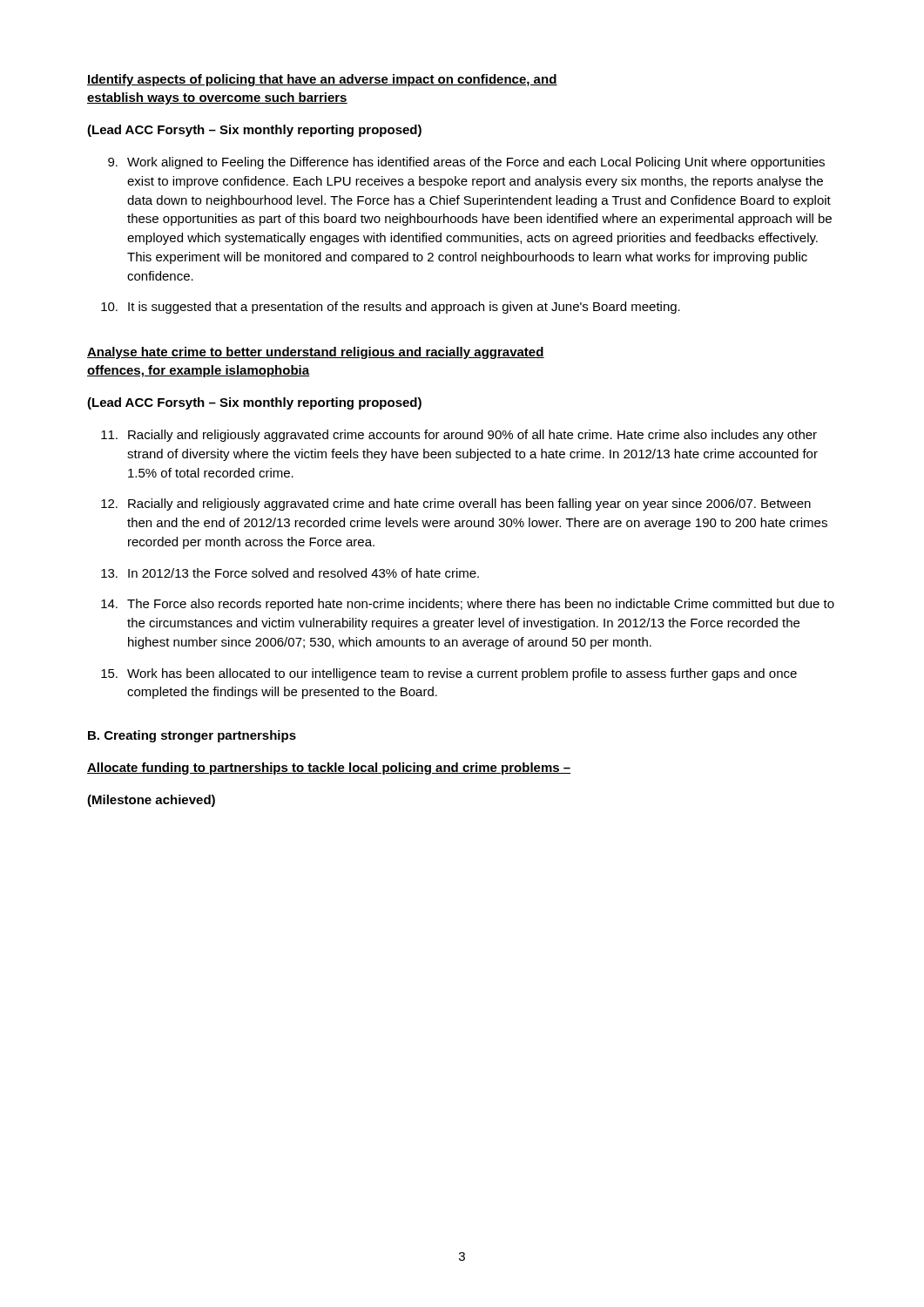Click on the section header with the text "B. Creating stronger partnerships"
Screen dimensions: 1307x924
point(192,735)
